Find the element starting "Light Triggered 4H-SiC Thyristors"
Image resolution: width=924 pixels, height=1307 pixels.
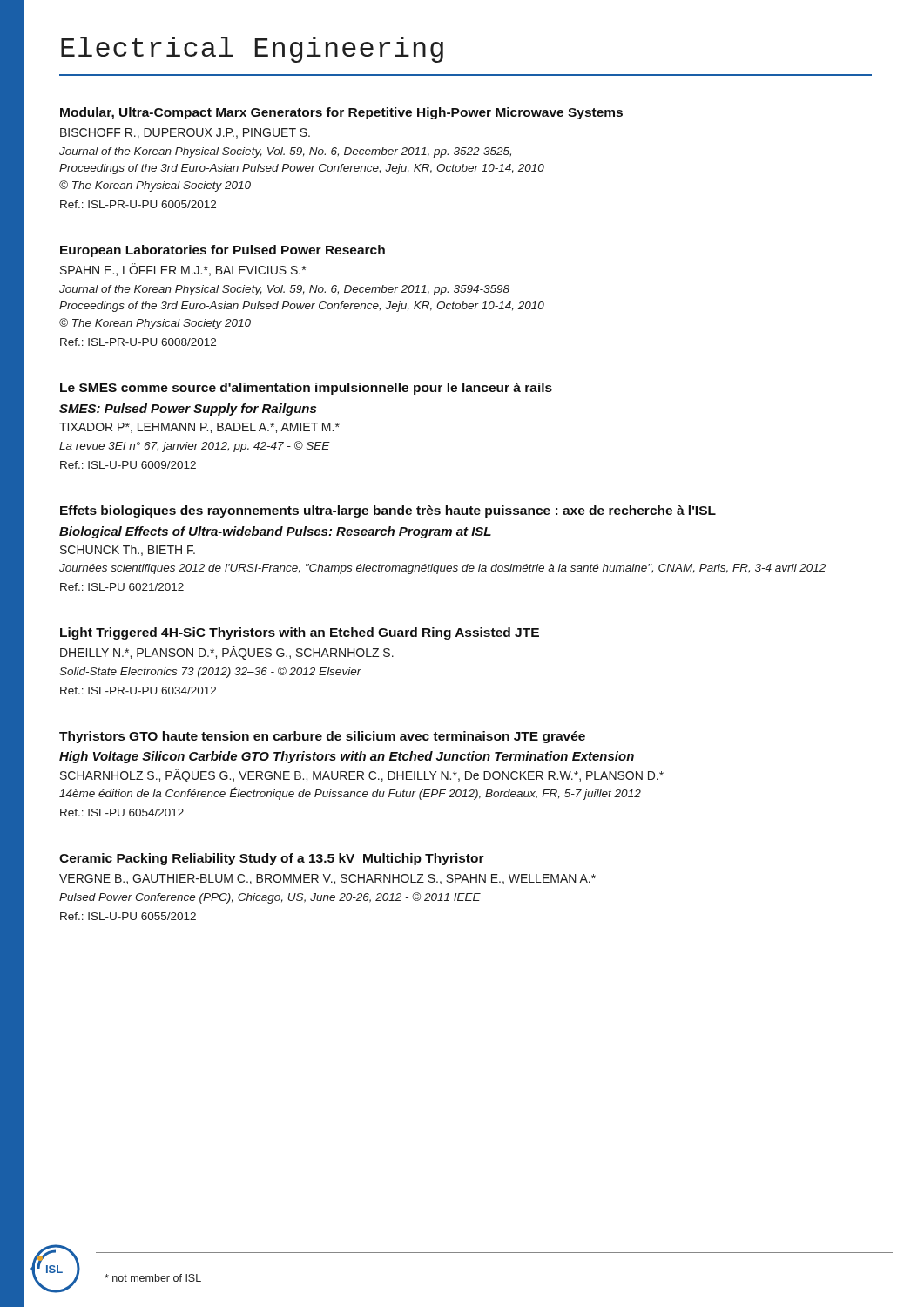pos(300,633)
